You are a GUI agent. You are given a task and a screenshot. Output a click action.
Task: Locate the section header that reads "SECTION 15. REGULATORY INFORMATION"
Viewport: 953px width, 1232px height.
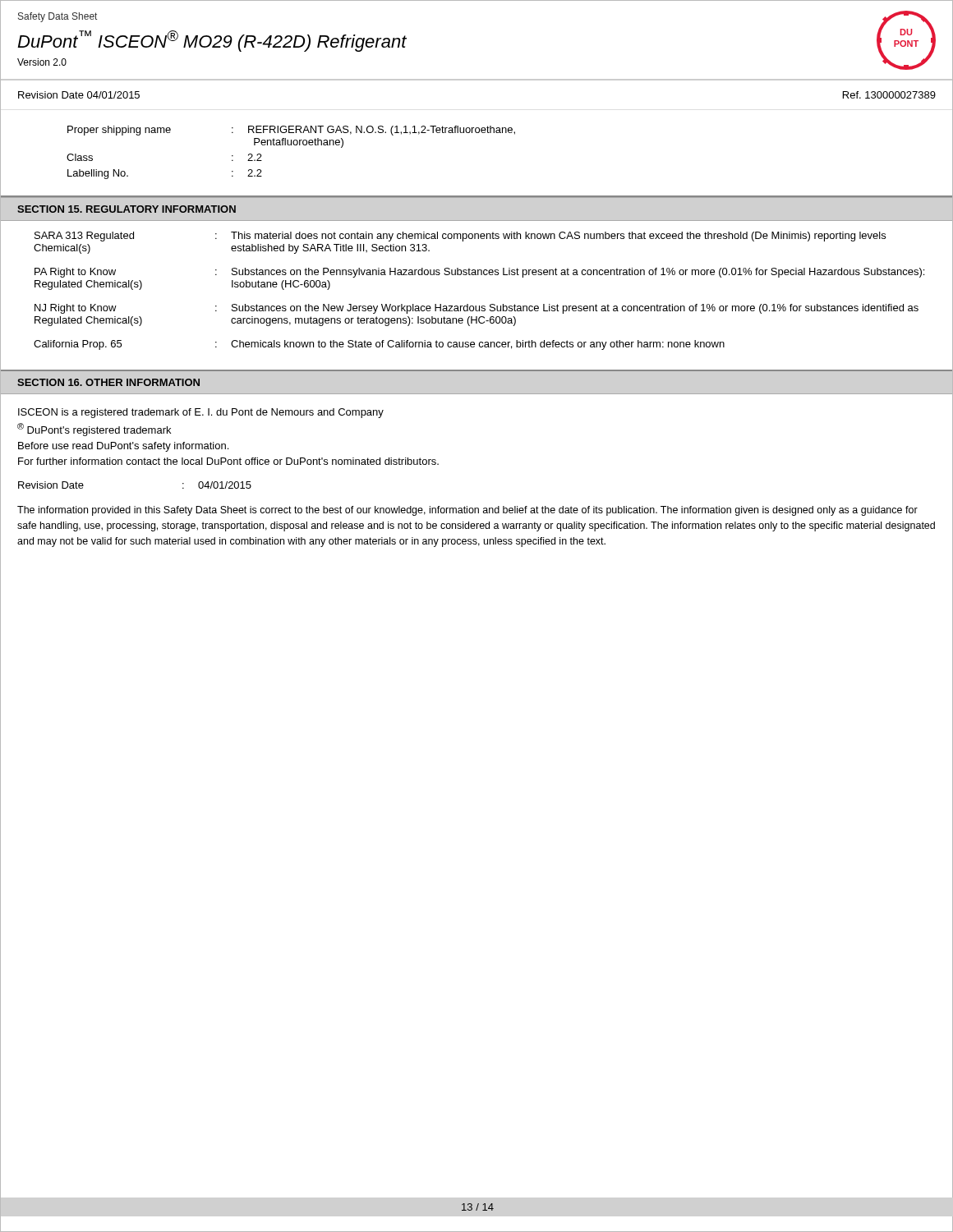coord(127,209)
